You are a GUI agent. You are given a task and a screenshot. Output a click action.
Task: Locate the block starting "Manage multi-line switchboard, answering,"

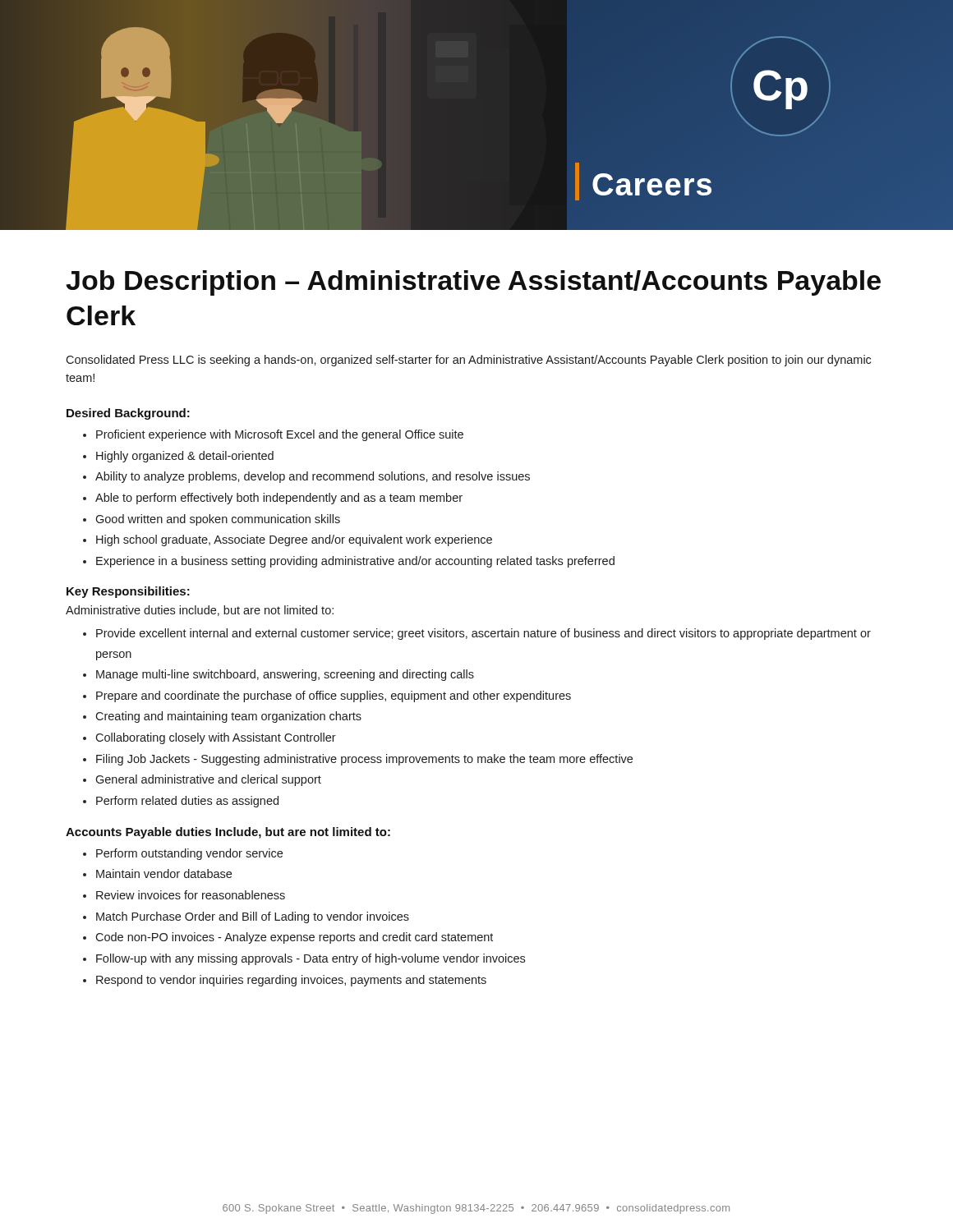click(x=285, y=674)
